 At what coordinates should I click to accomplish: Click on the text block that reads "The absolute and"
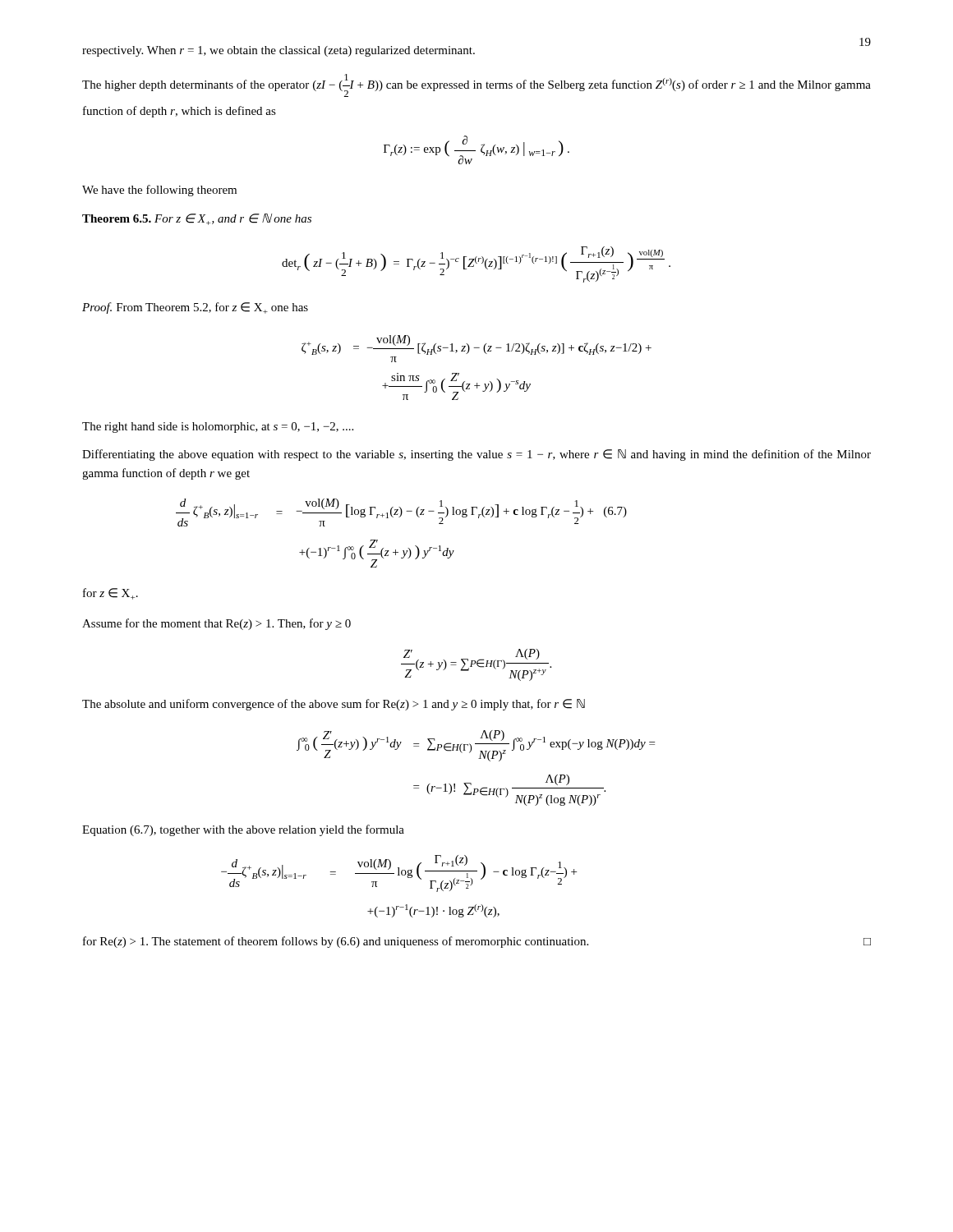(334, 704)
